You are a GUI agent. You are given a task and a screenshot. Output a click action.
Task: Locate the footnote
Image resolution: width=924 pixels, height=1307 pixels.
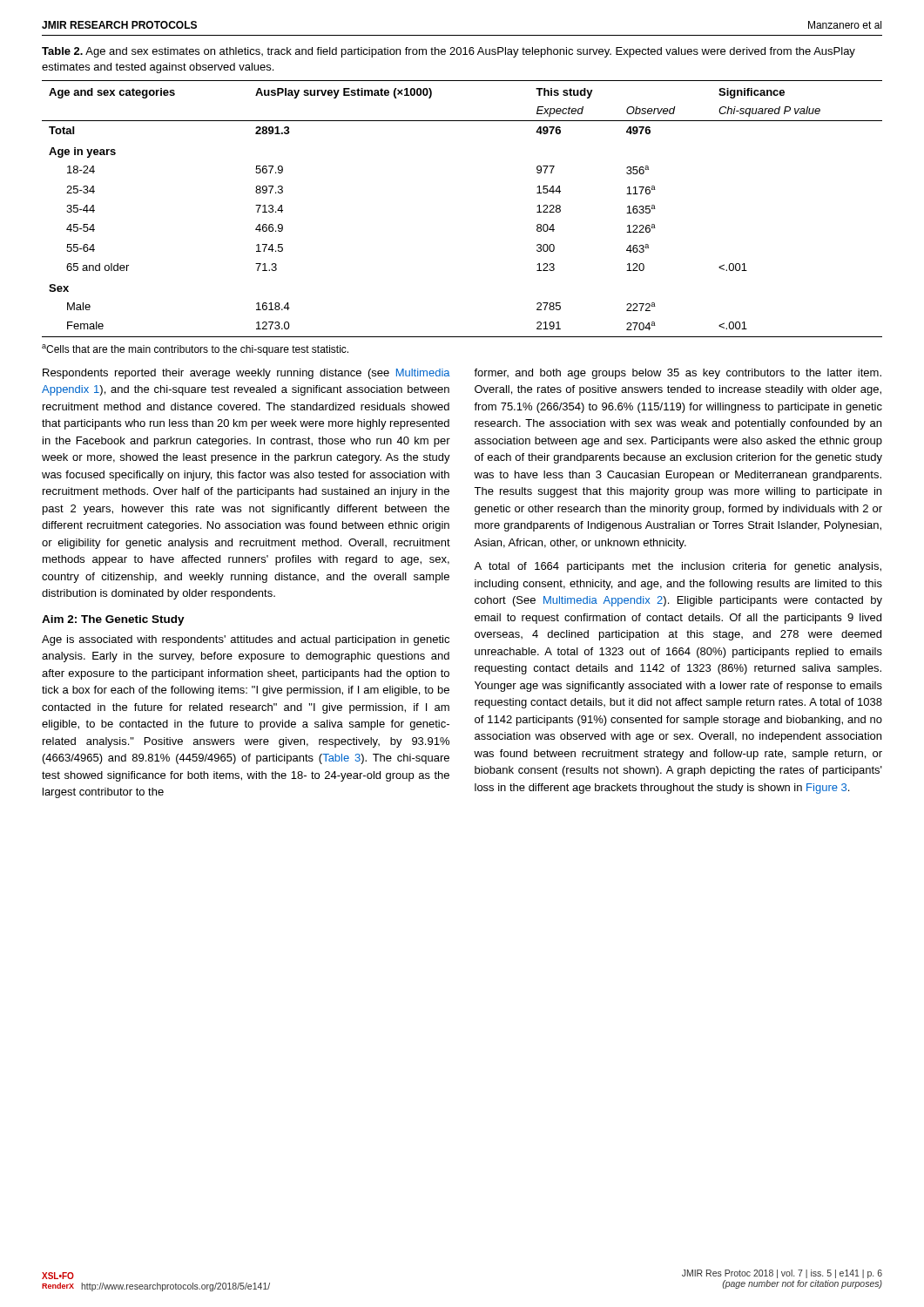coord(196,348)
